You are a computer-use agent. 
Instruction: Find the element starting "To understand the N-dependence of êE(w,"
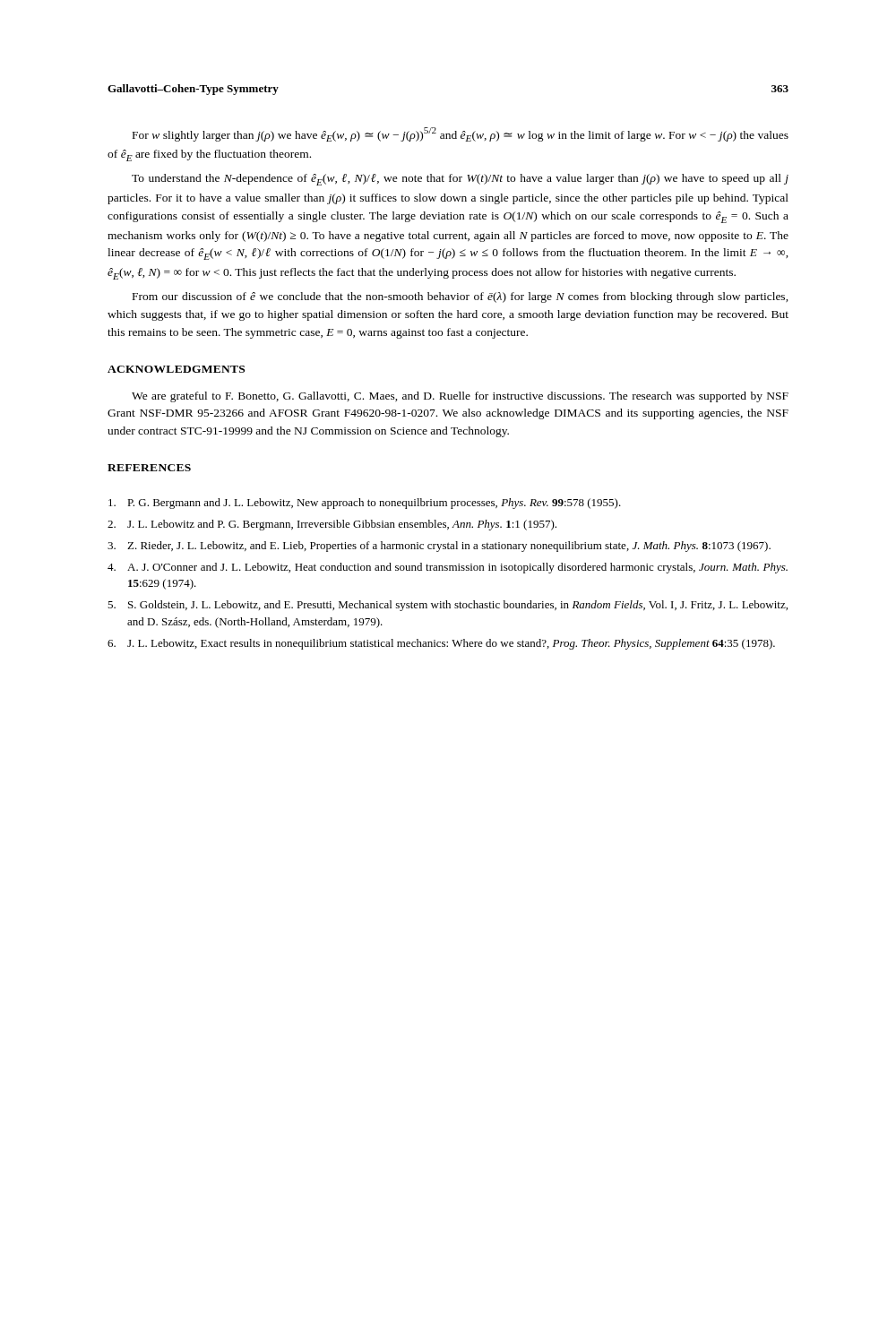click(448, 227)
